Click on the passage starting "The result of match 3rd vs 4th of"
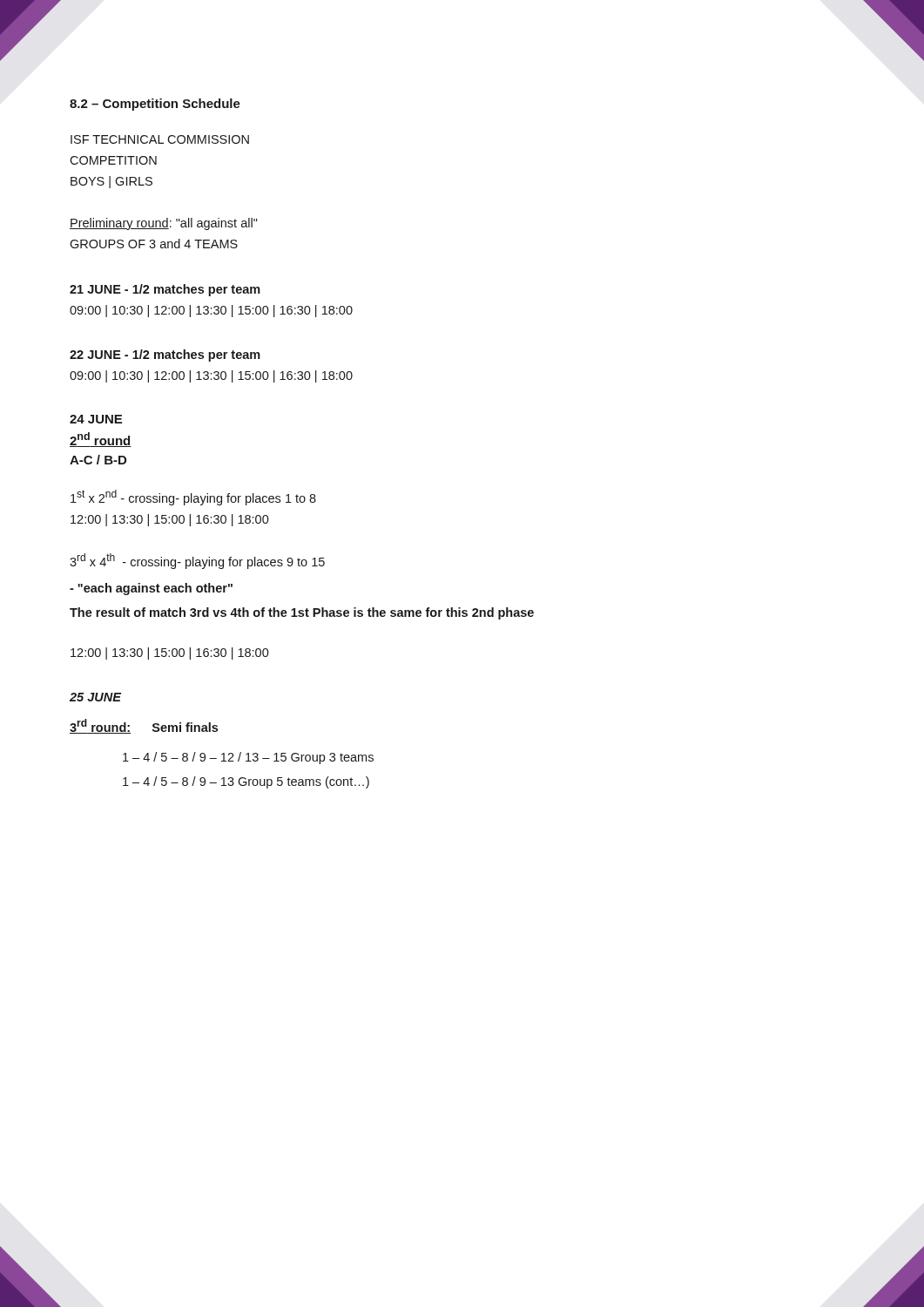Viewport: 924px width, 1307px height. pyautogui.click(x=302, y=612)
